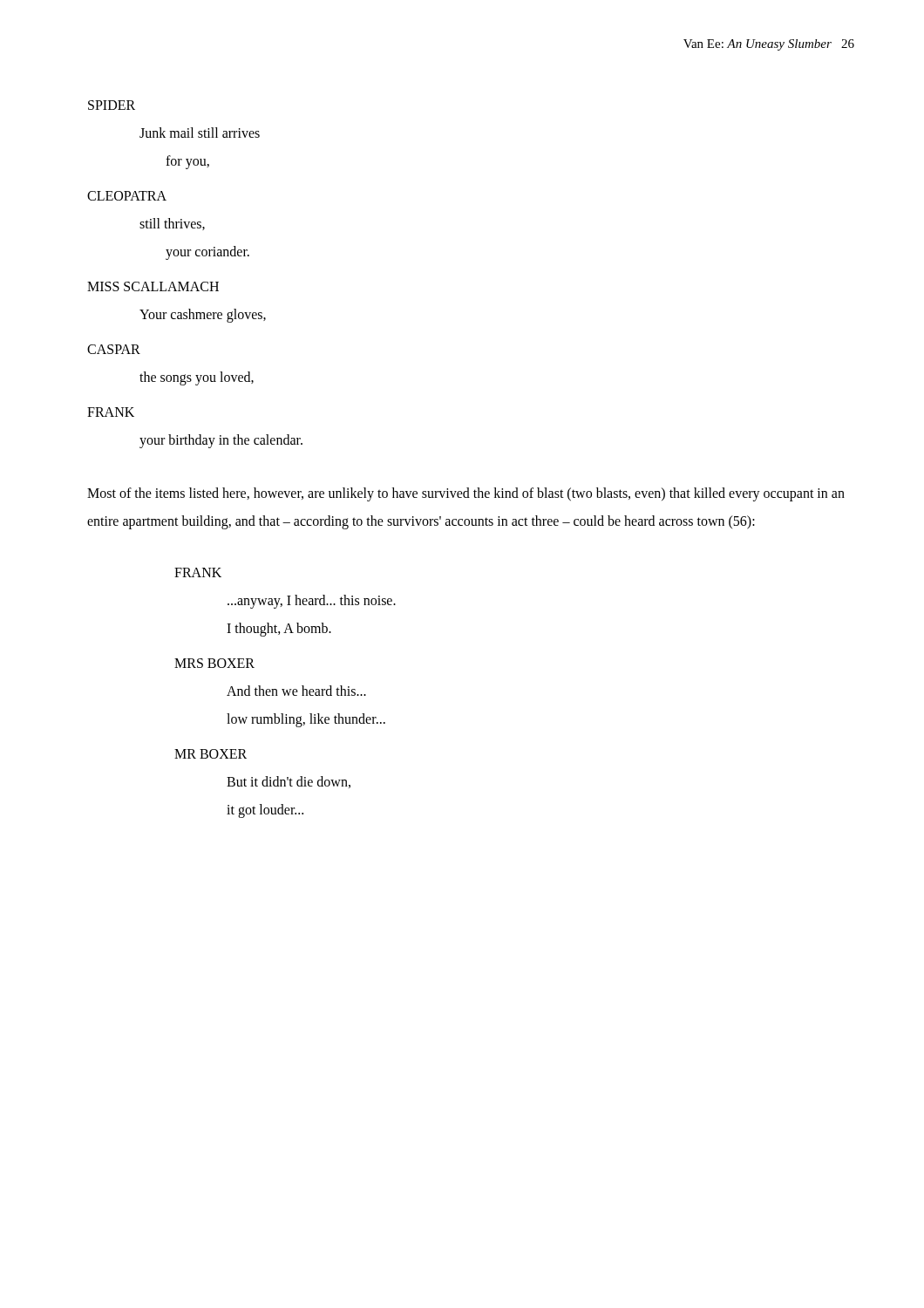
Task: Where does it say "your birthday in the calendar."?
Action: pos(221,440)
